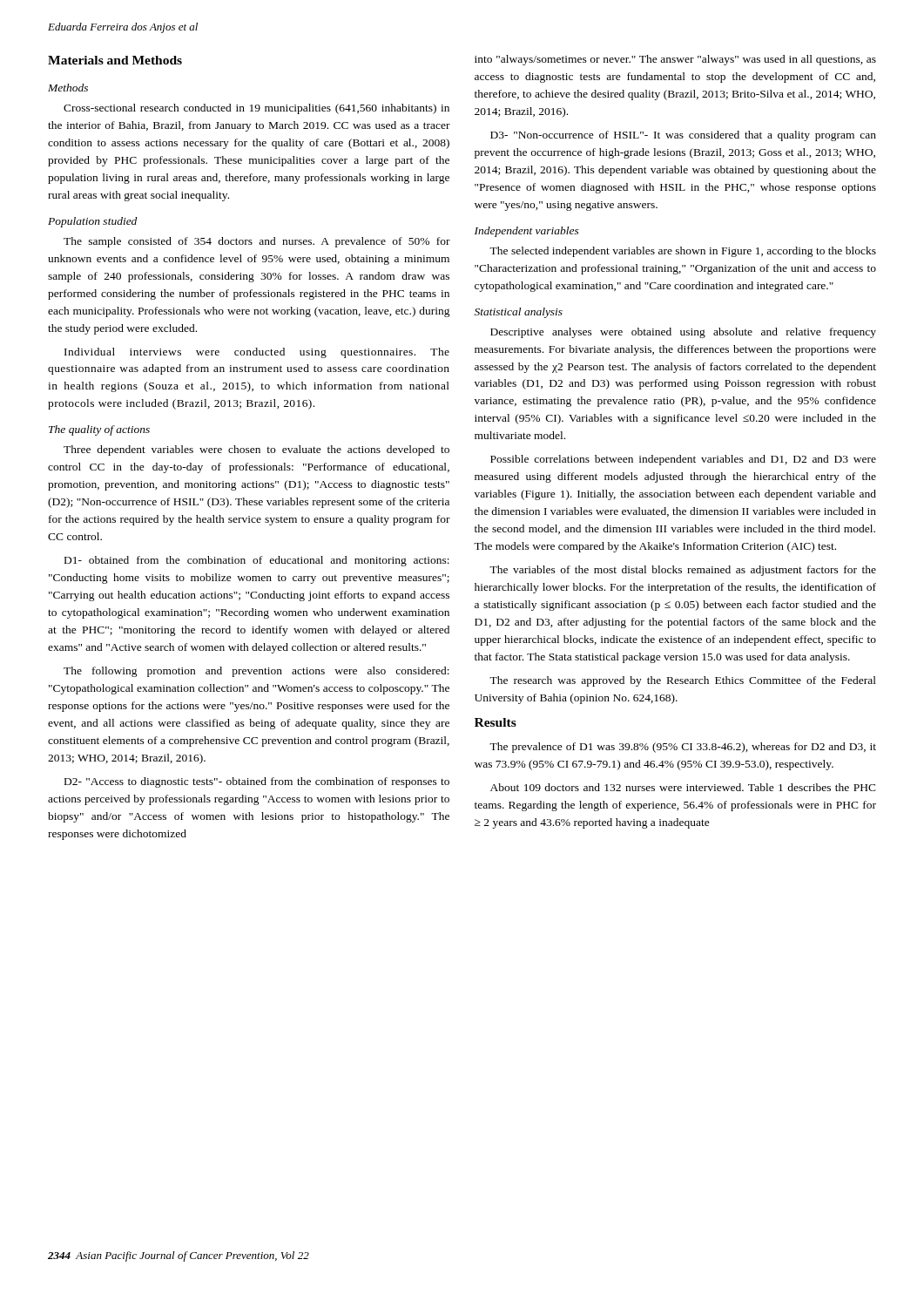
Task: Locate the text block starting "The quality of actions"
Action: tap(99, 430)
